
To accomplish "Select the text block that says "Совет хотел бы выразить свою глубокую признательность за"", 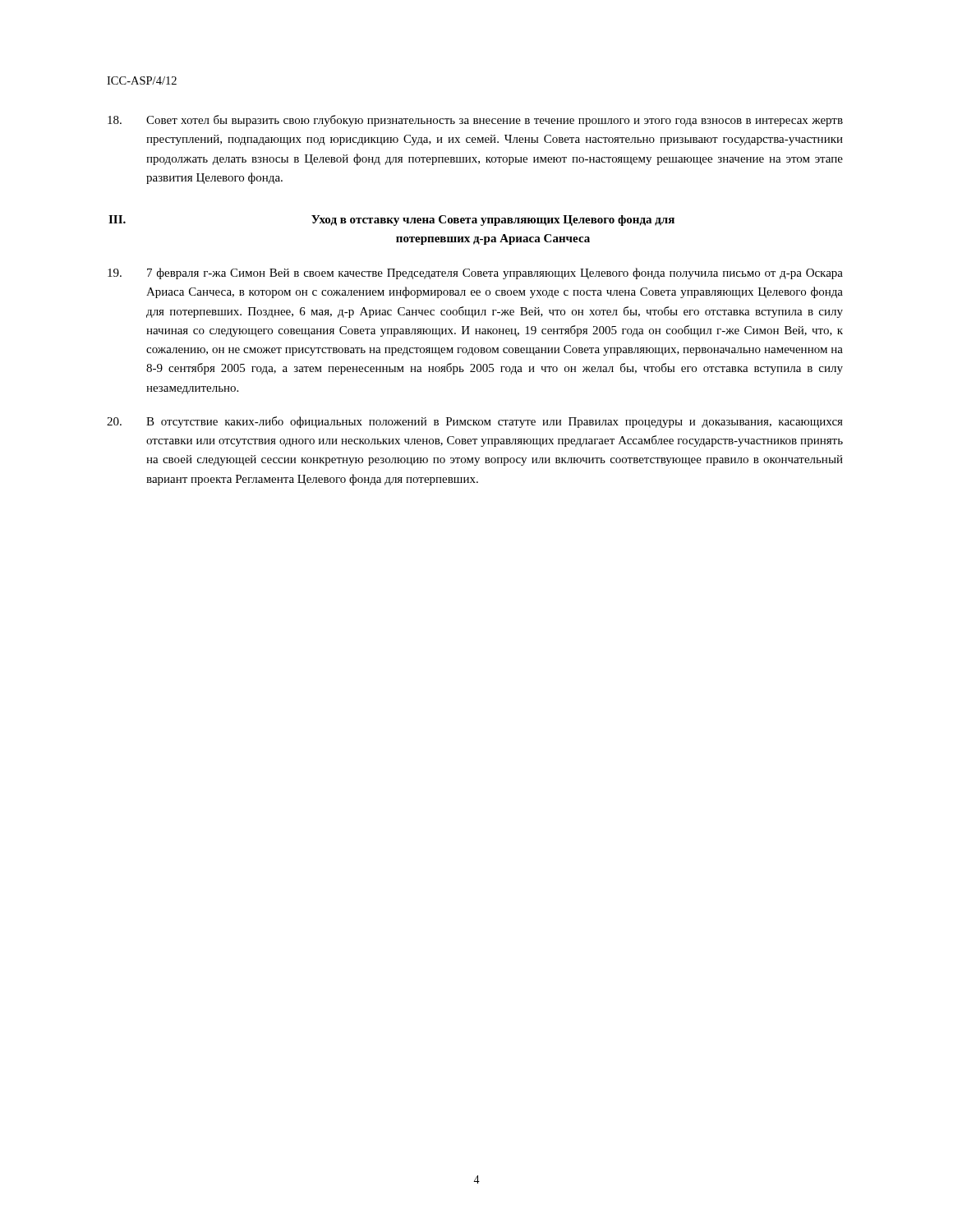I will coord(475,149).
